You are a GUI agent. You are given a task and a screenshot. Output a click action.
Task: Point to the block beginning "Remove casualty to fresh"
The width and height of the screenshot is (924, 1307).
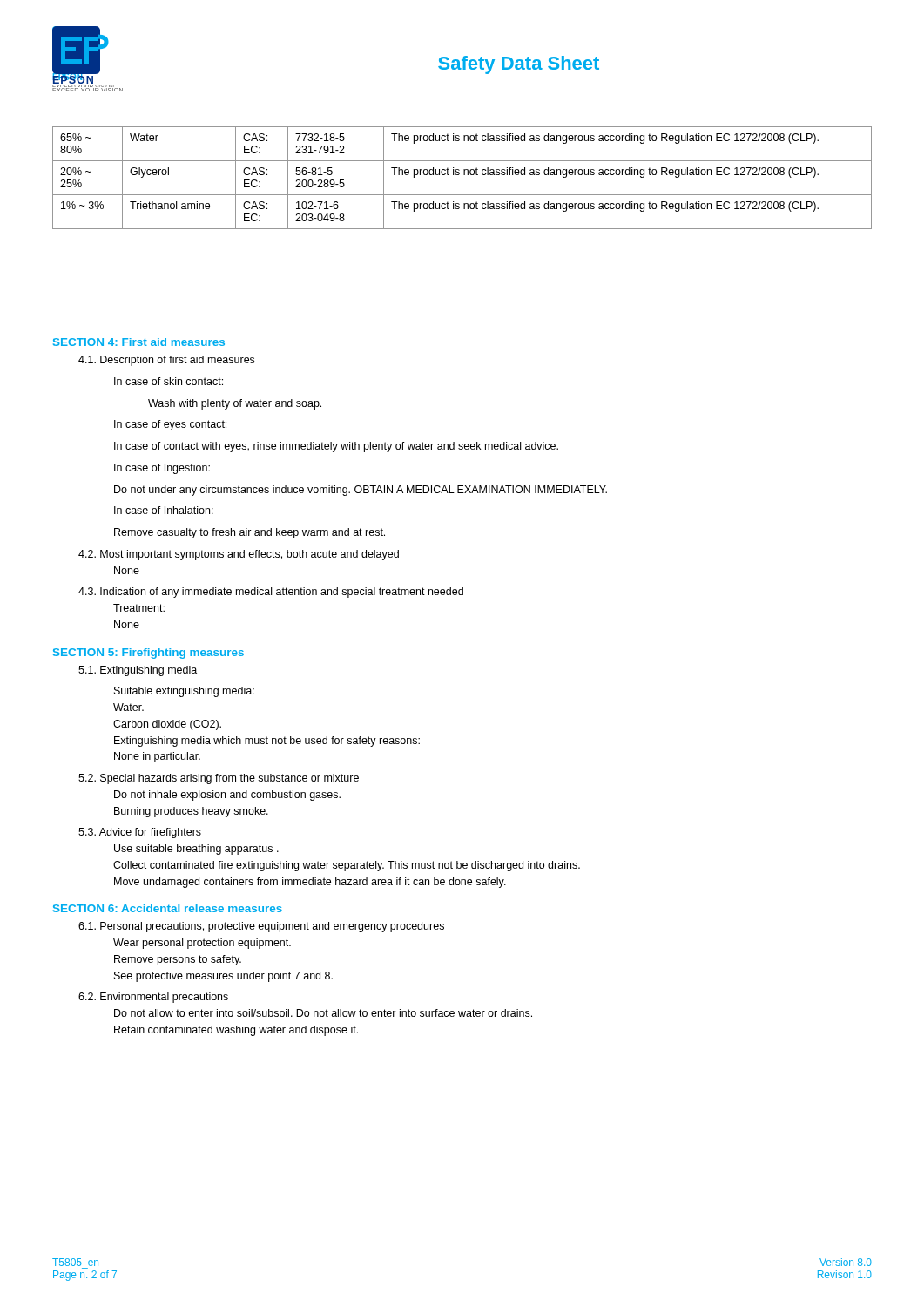250,532
